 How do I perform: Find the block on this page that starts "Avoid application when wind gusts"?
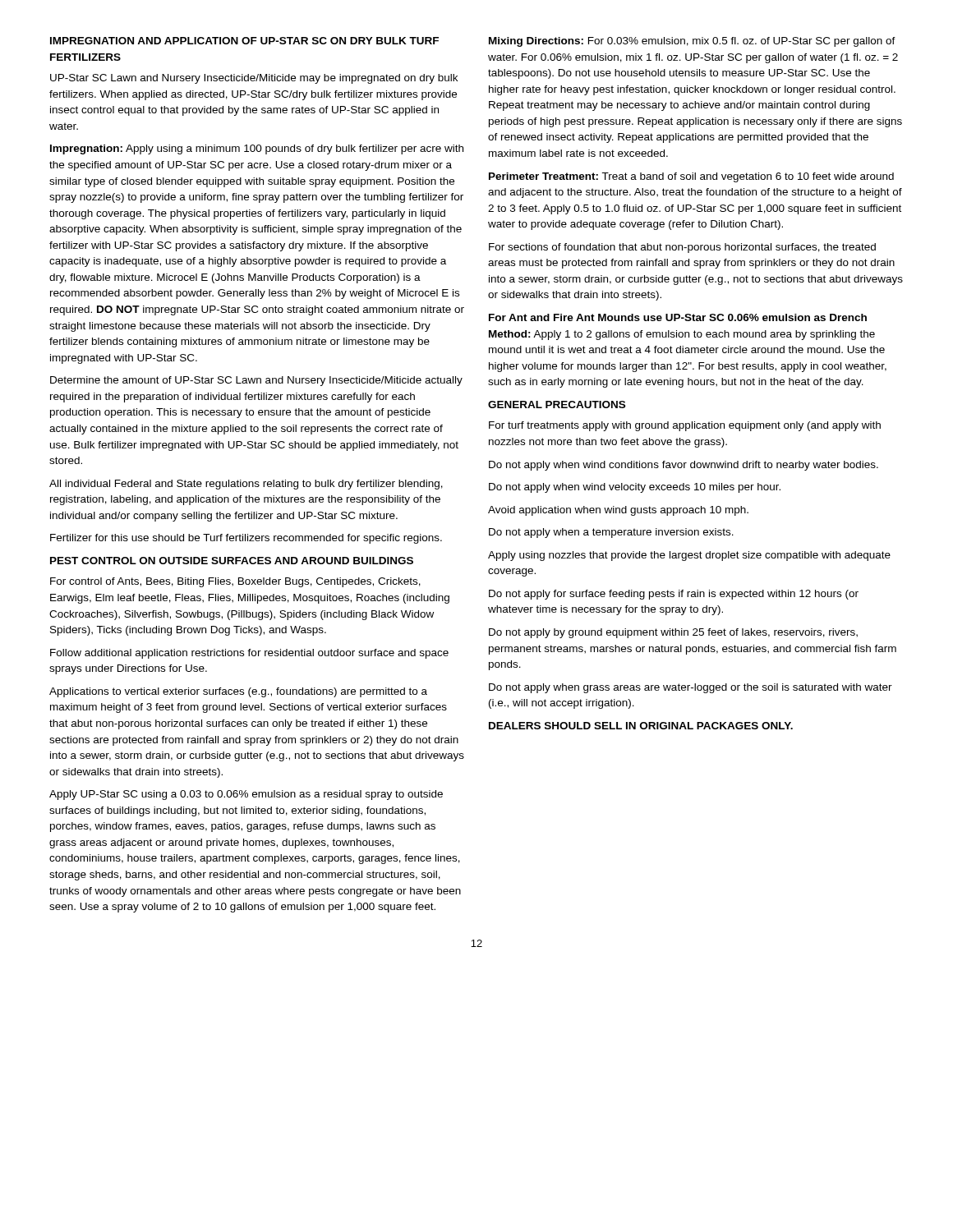[x=696, y=510]
